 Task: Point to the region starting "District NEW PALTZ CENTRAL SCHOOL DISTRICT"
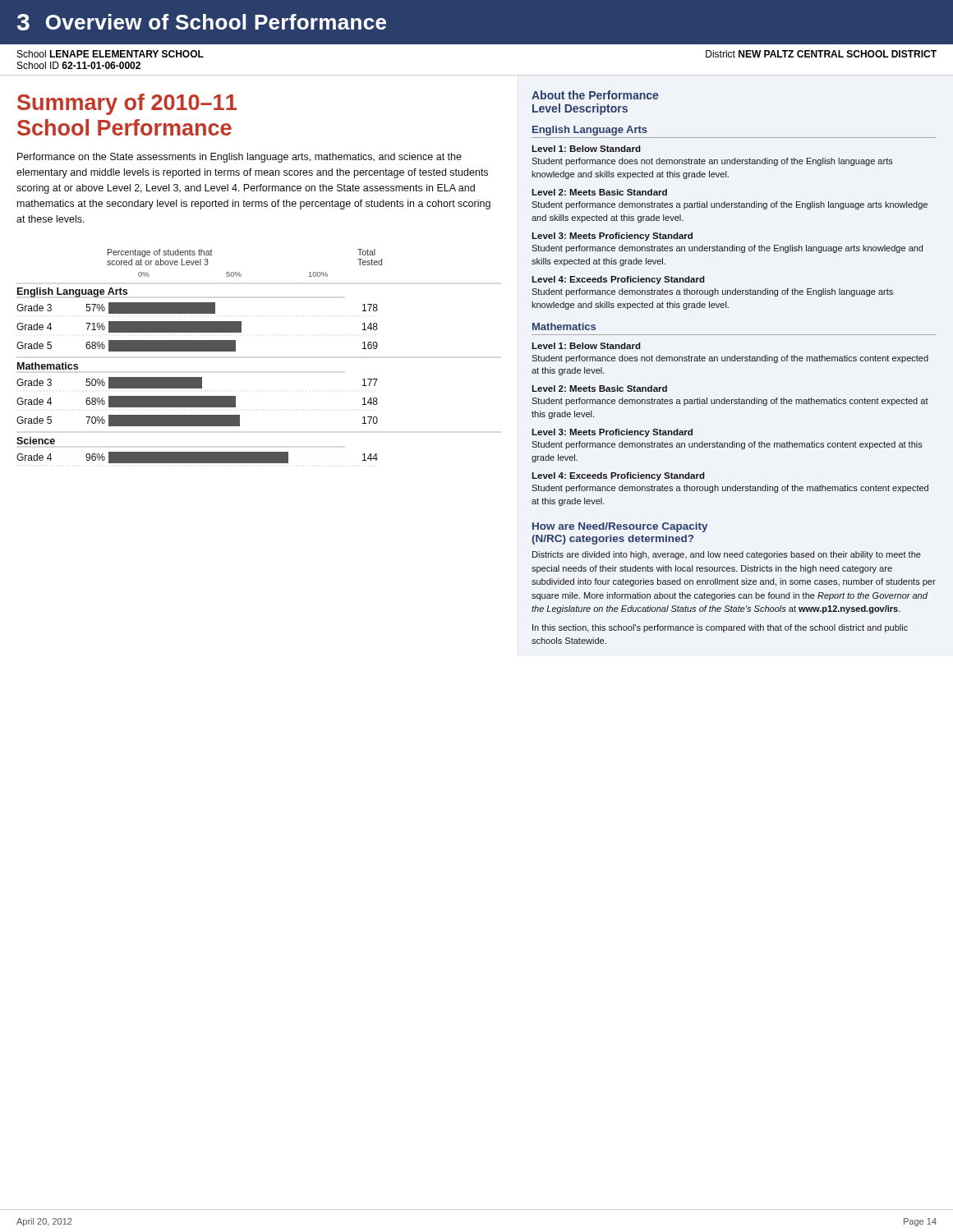821,54
